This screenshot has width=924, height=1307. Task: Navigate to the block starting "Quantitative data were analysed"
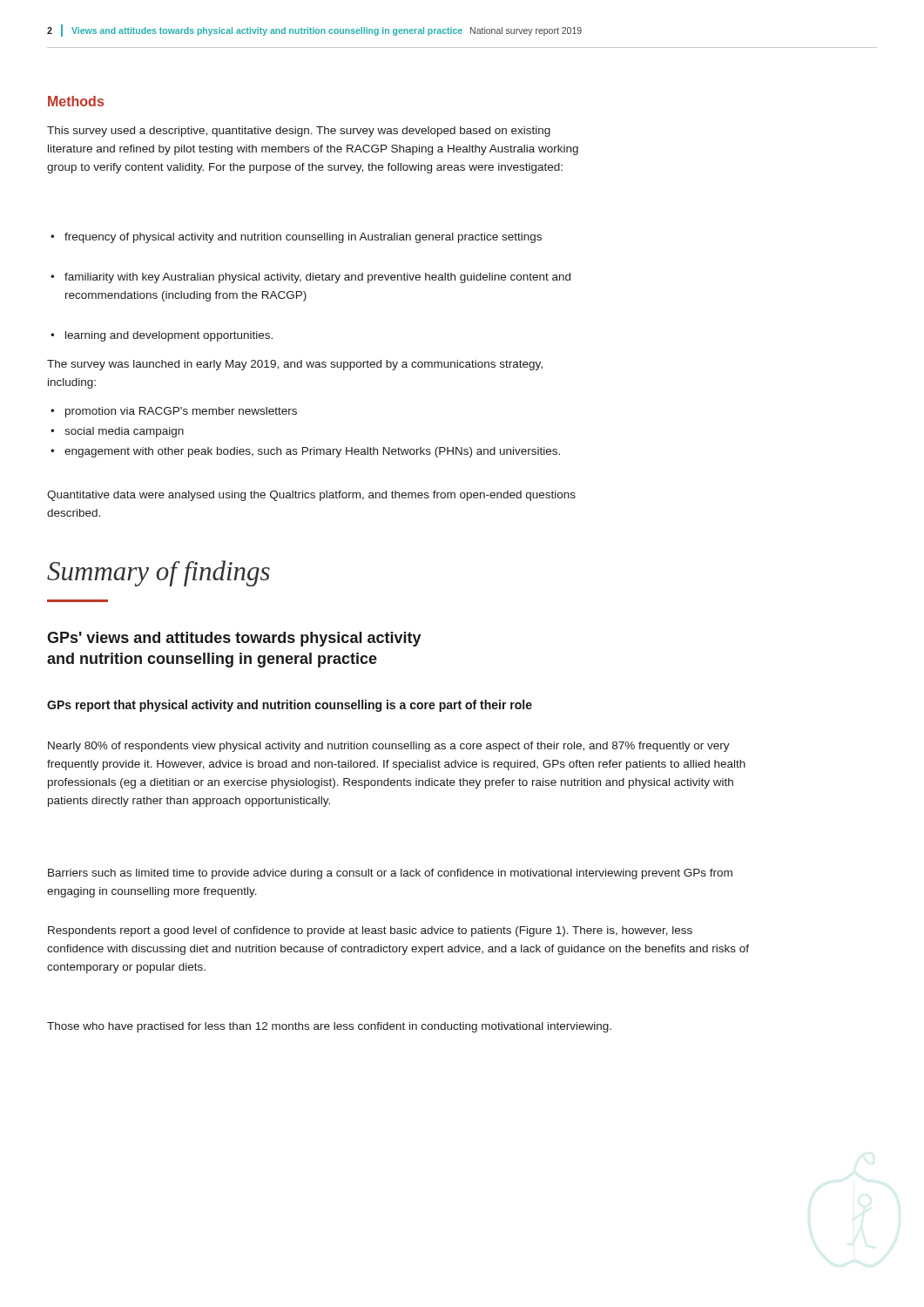[x=311, y=504]
